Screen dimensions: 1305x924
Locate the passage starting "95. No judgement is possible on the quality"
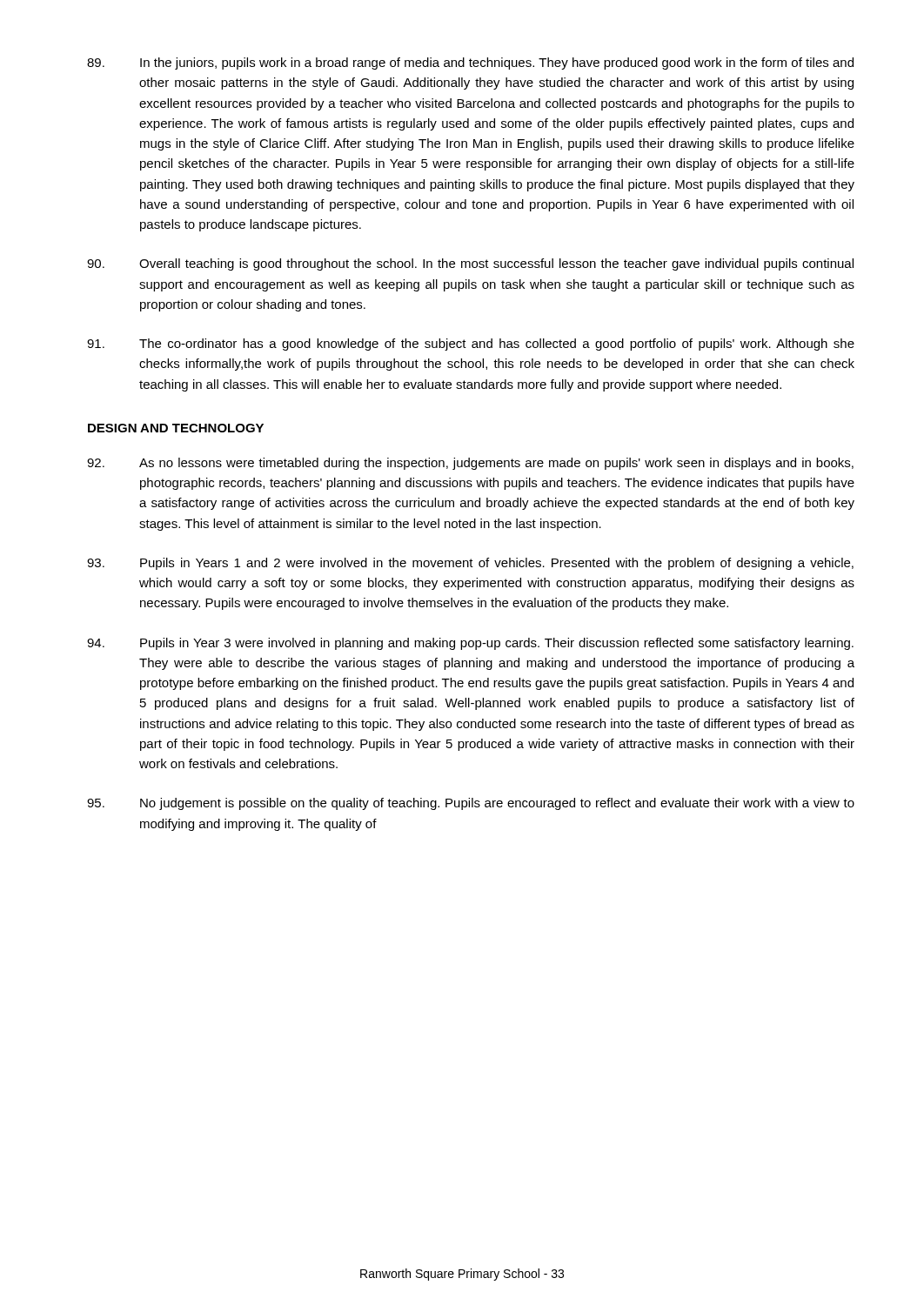(x=471, y=813)
